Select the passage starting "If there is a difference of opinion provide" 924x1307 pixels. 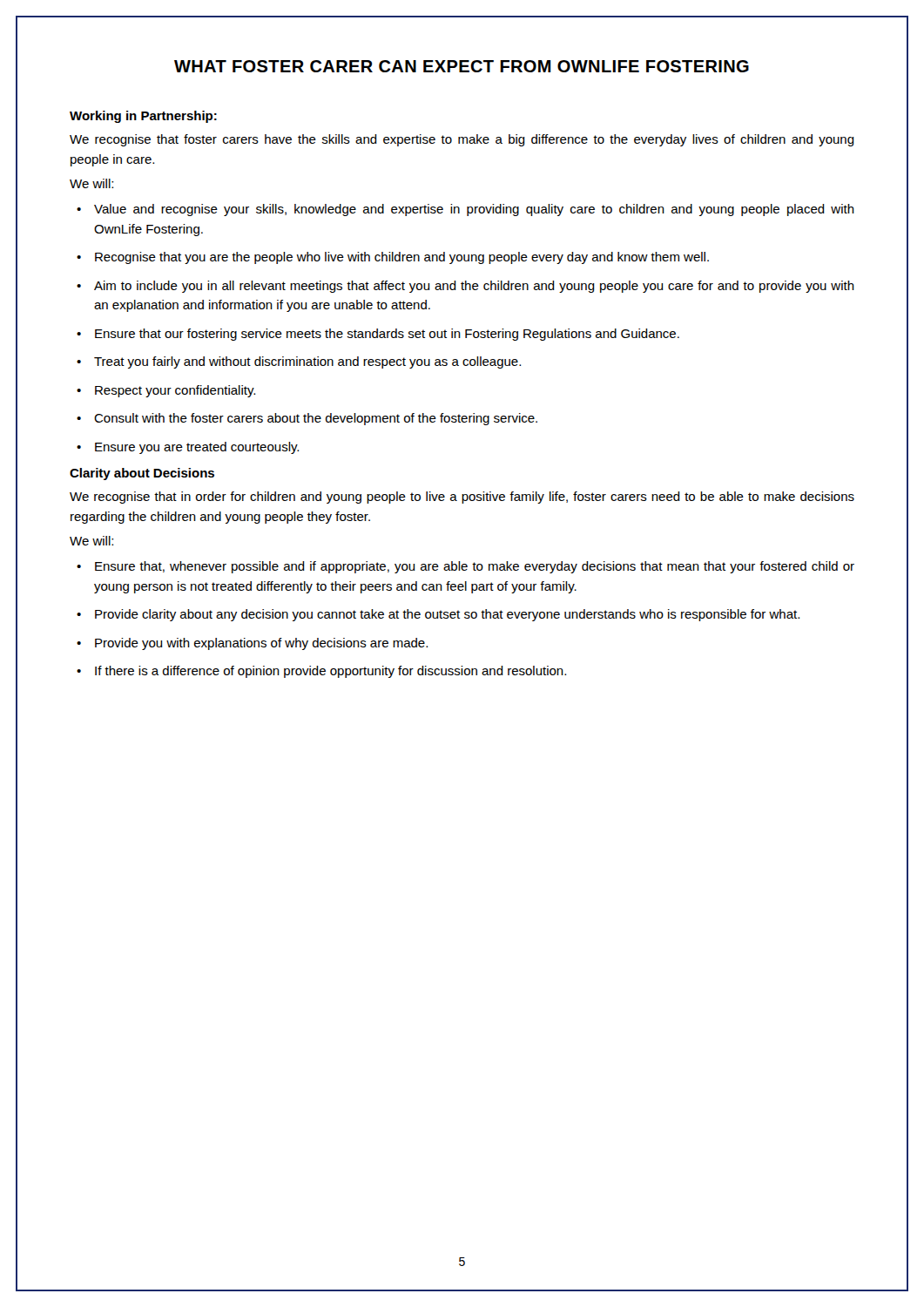[x=331, y=670]
